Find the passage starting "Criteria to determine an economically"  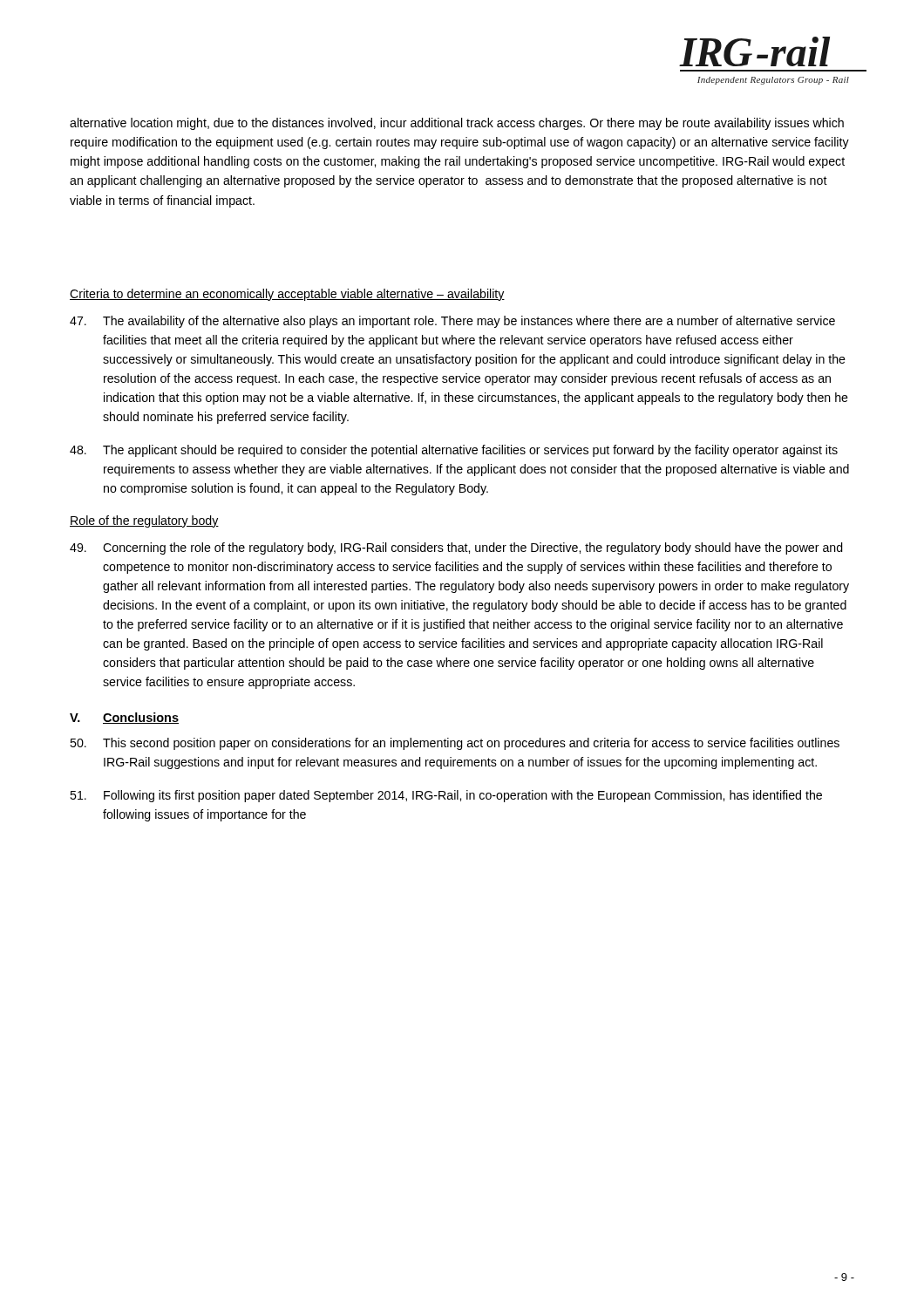click(x=287, y=294)
